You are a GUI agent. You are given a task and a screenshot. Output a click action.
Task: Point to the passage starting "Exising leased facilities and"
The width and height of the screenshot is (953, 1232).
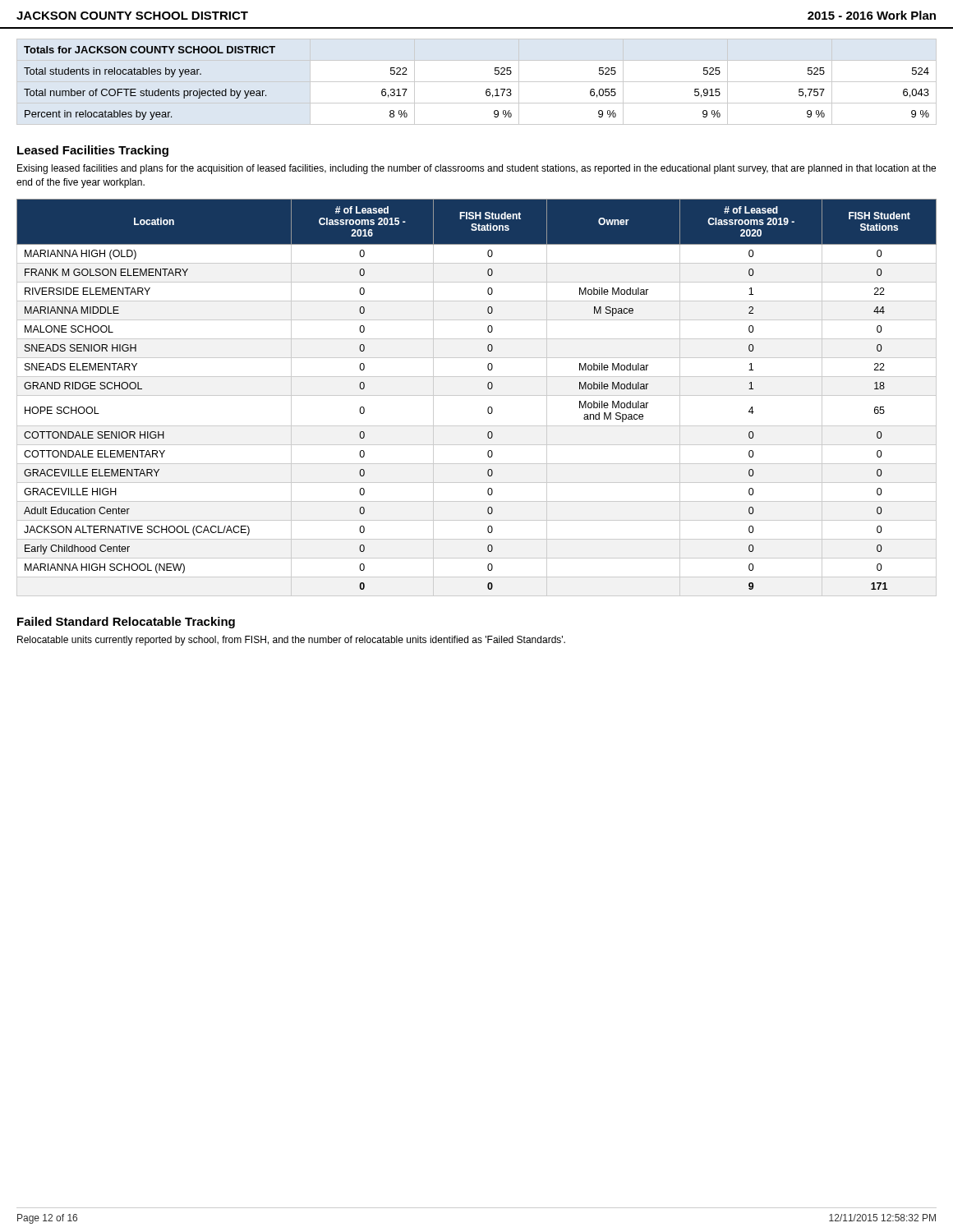[x=476, y=175]
